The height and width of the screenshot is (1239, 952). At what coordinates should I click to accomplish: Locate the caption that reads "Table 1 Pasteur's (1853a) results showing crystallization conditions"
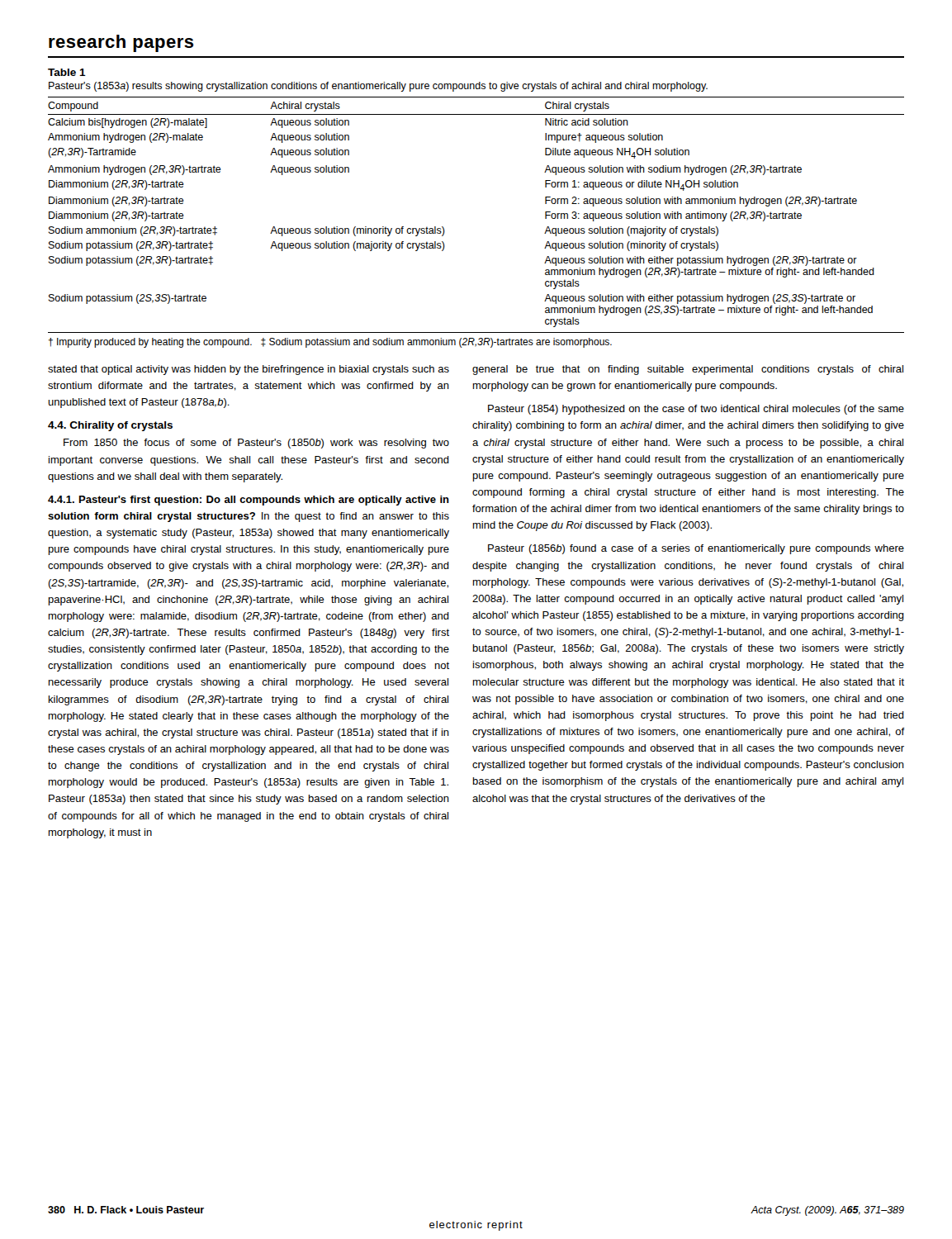coord(476,79)
